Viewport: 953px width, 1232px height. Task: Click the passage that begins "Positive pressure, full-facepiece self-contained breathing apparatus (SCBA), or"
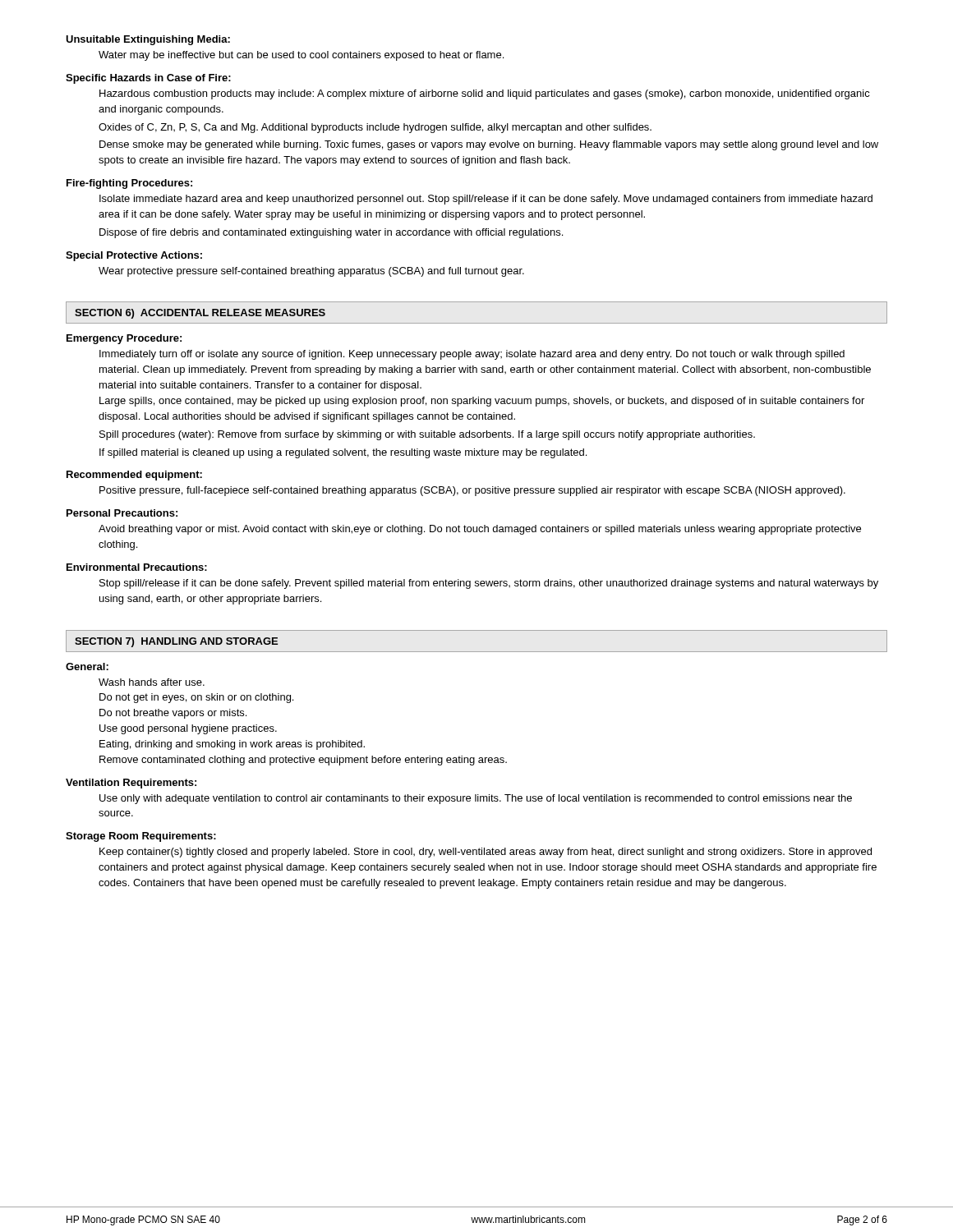click(x=472, y=490)
